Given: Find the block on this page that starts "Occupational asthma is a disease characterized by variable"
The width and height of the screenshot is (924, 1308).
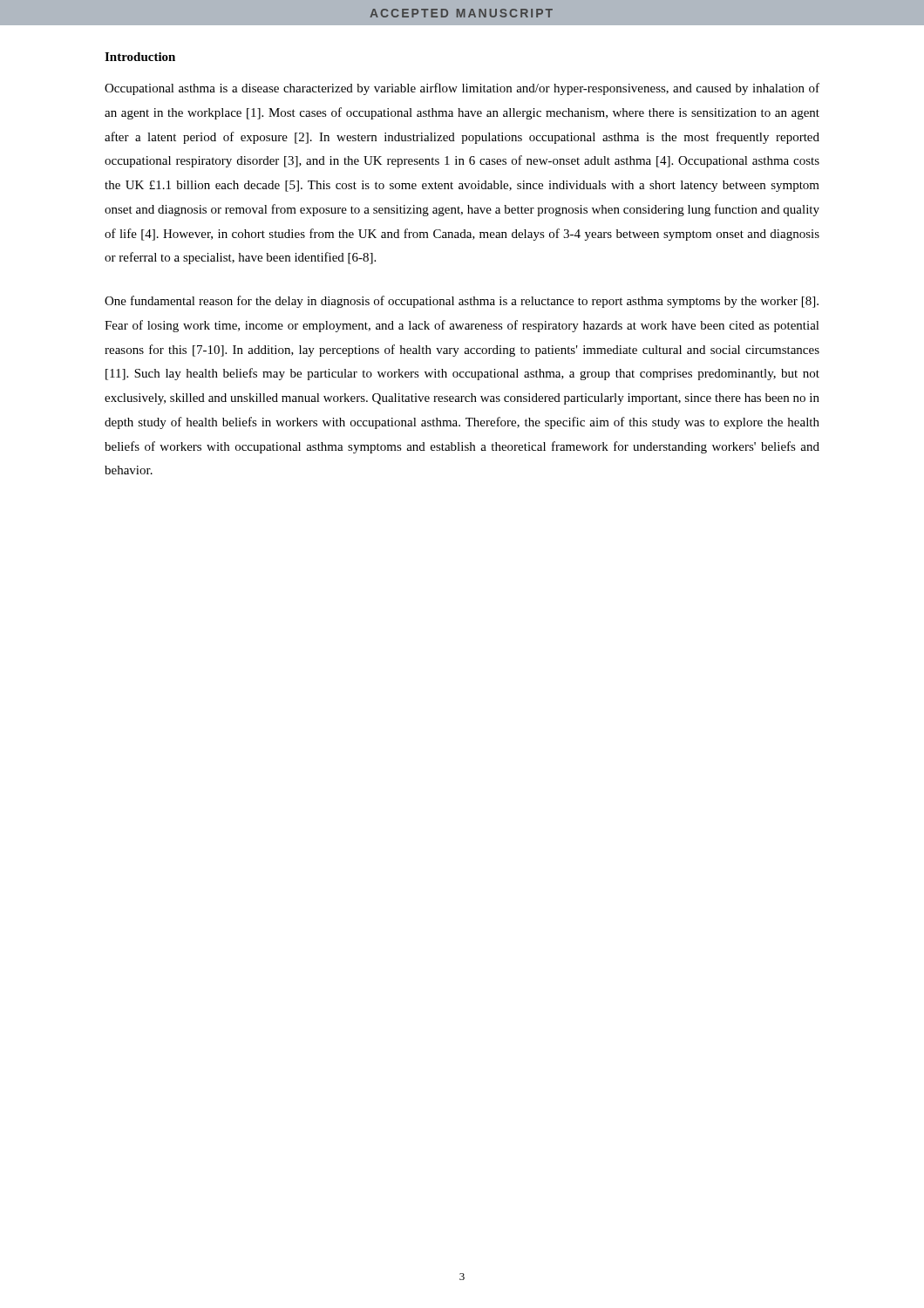Looking at the screenshot, I should pyautogui.click(x=462, y=173).
